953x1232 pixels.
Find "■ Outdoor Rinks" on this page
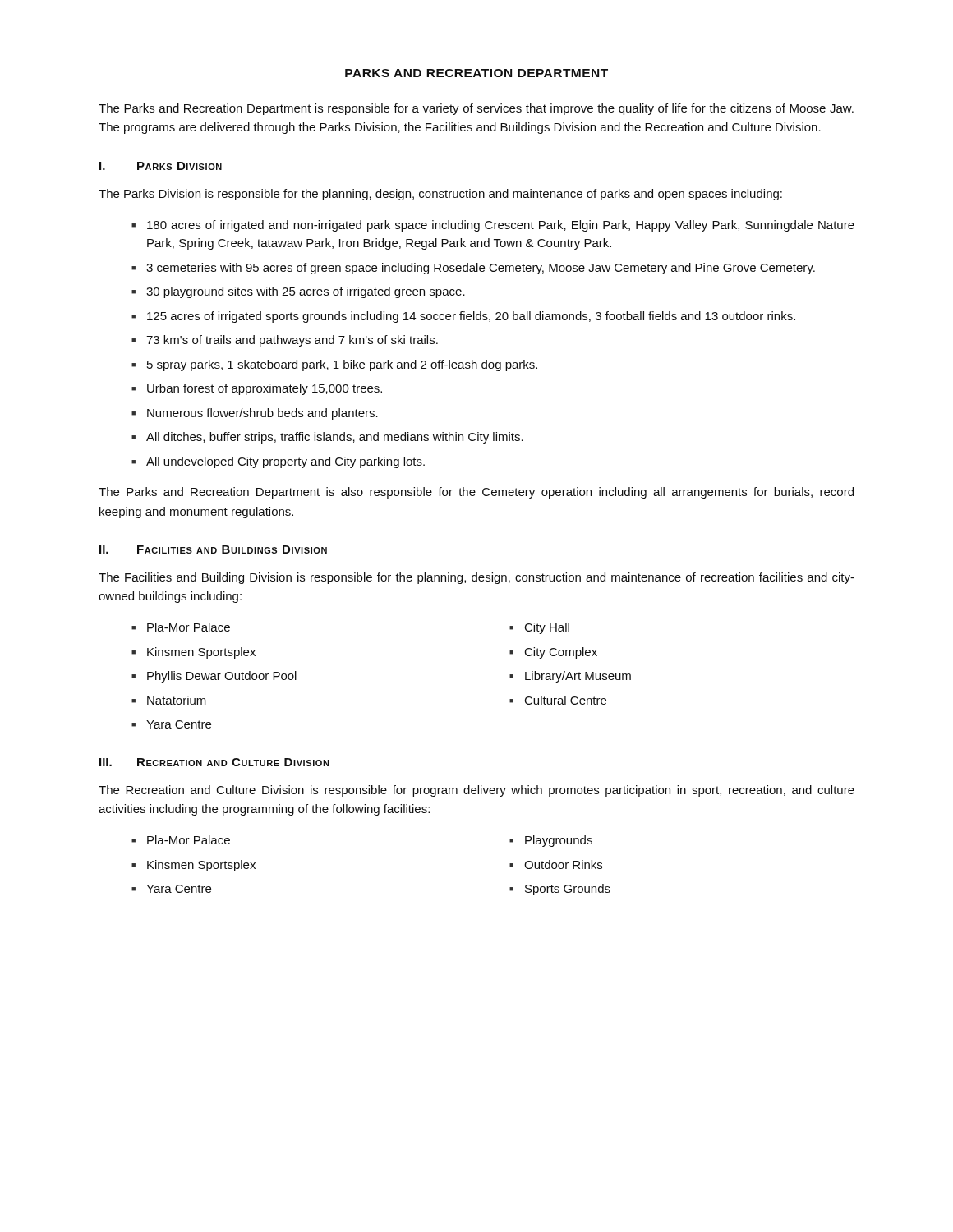coord(556,864)
